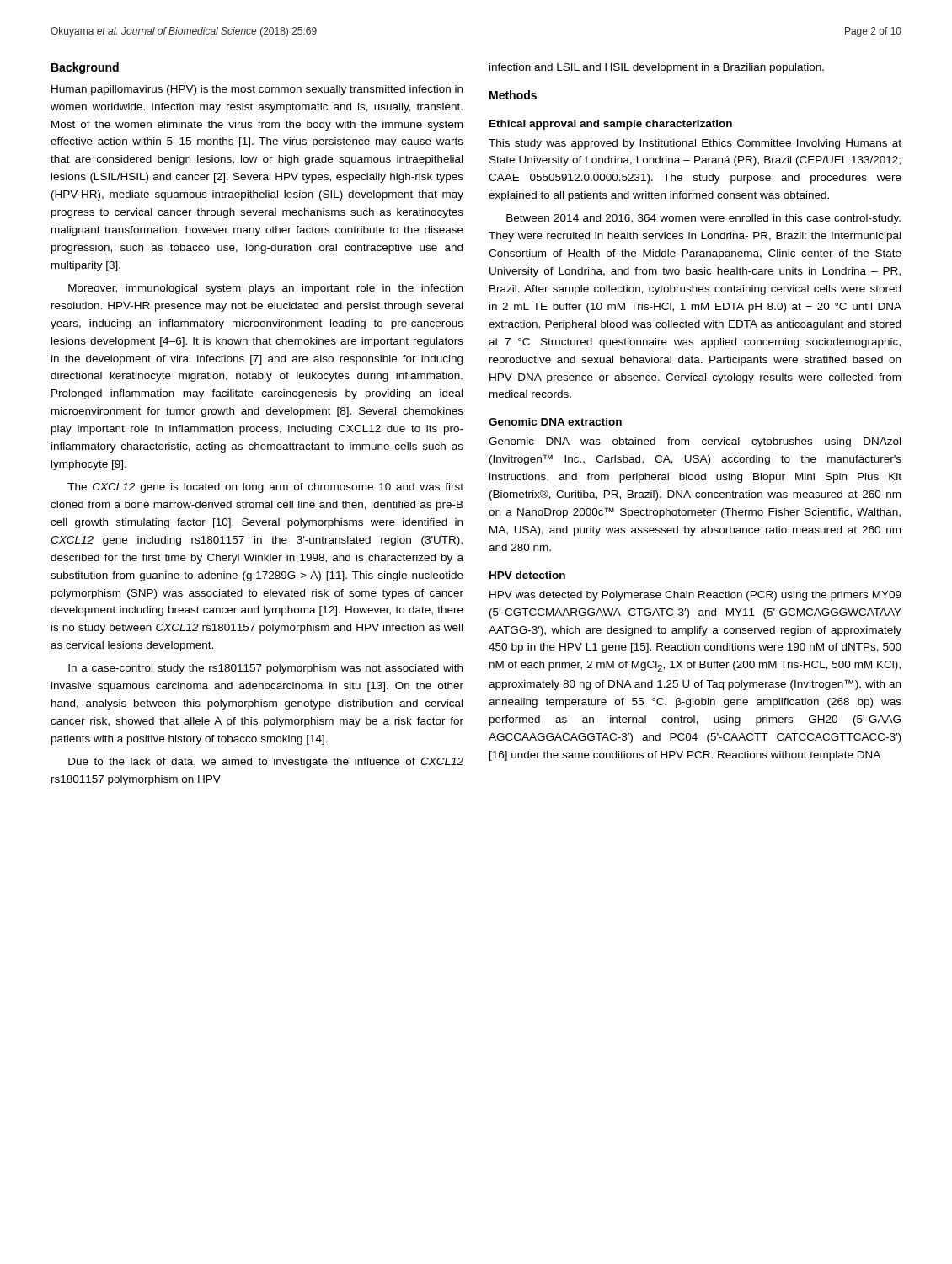Locate the block of text that opens with "Human papillomavirus (HPV) is the most common sexually"

pos(257,178)
